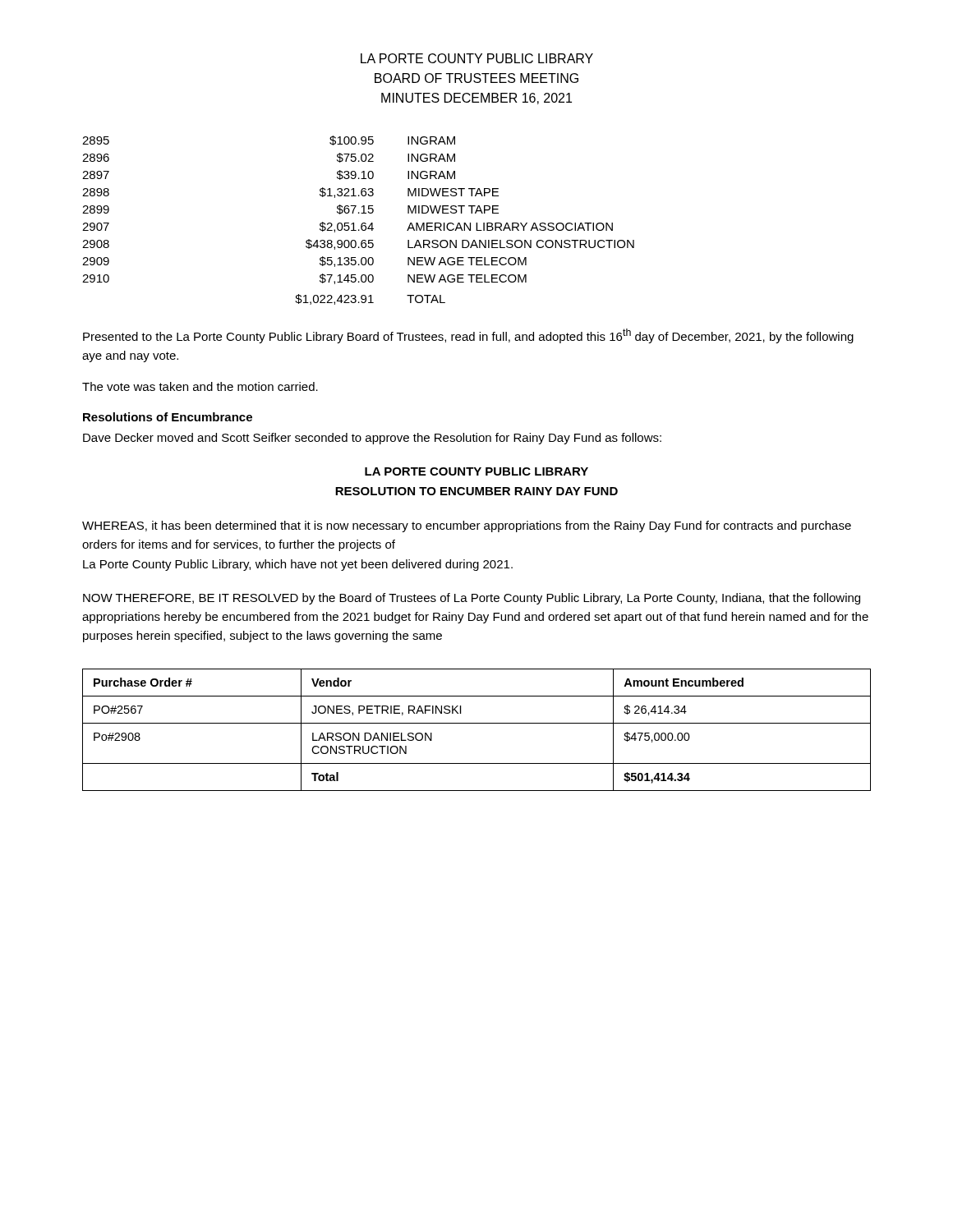The image size is (953, 1232).
Task: Select the table that reads "Purchase Order #"
Action: (476, 729)
